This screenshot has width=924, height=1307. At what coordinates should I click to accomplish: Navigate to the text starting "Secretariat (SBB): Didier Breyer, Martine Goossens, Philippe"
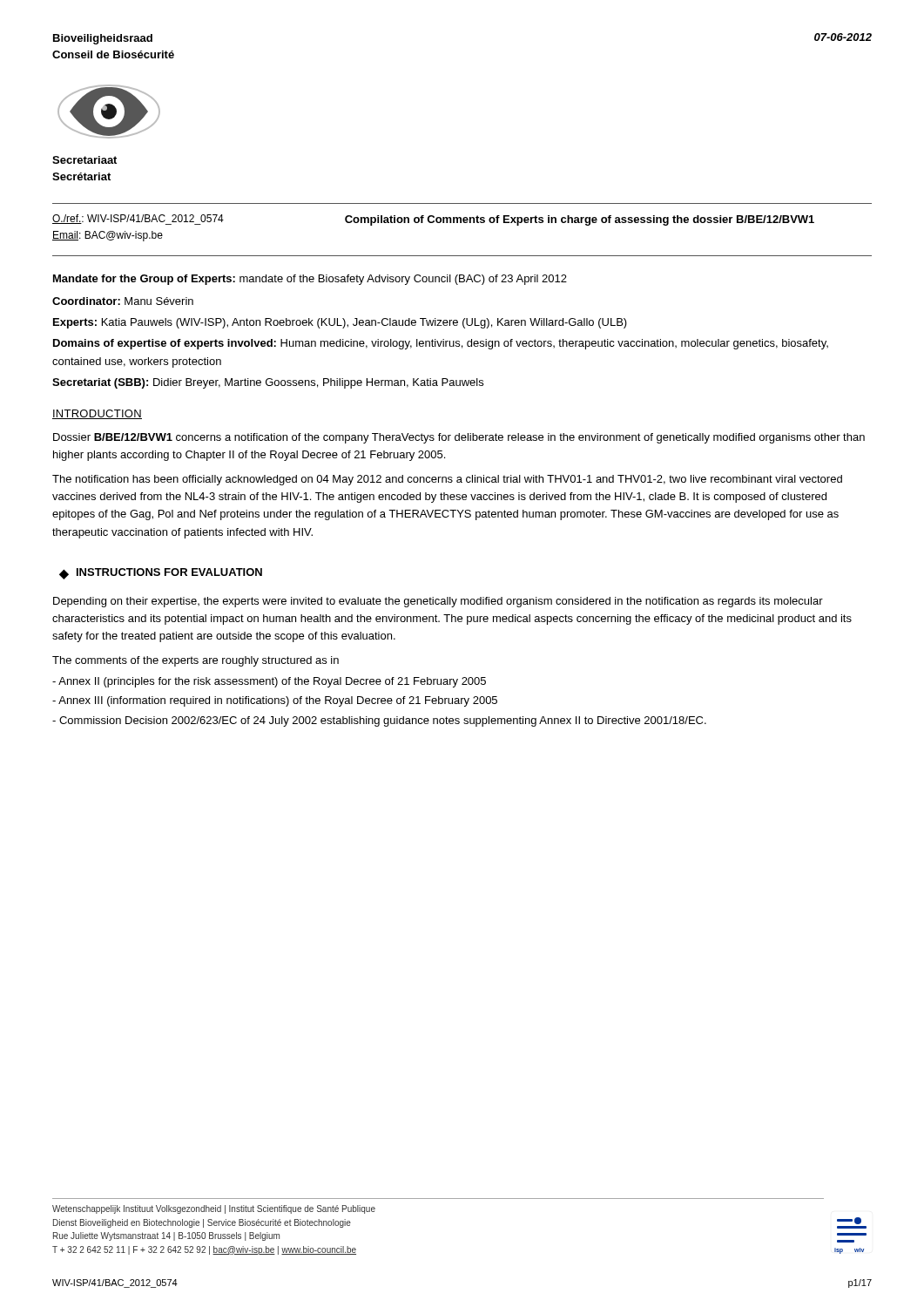[268, 382]
